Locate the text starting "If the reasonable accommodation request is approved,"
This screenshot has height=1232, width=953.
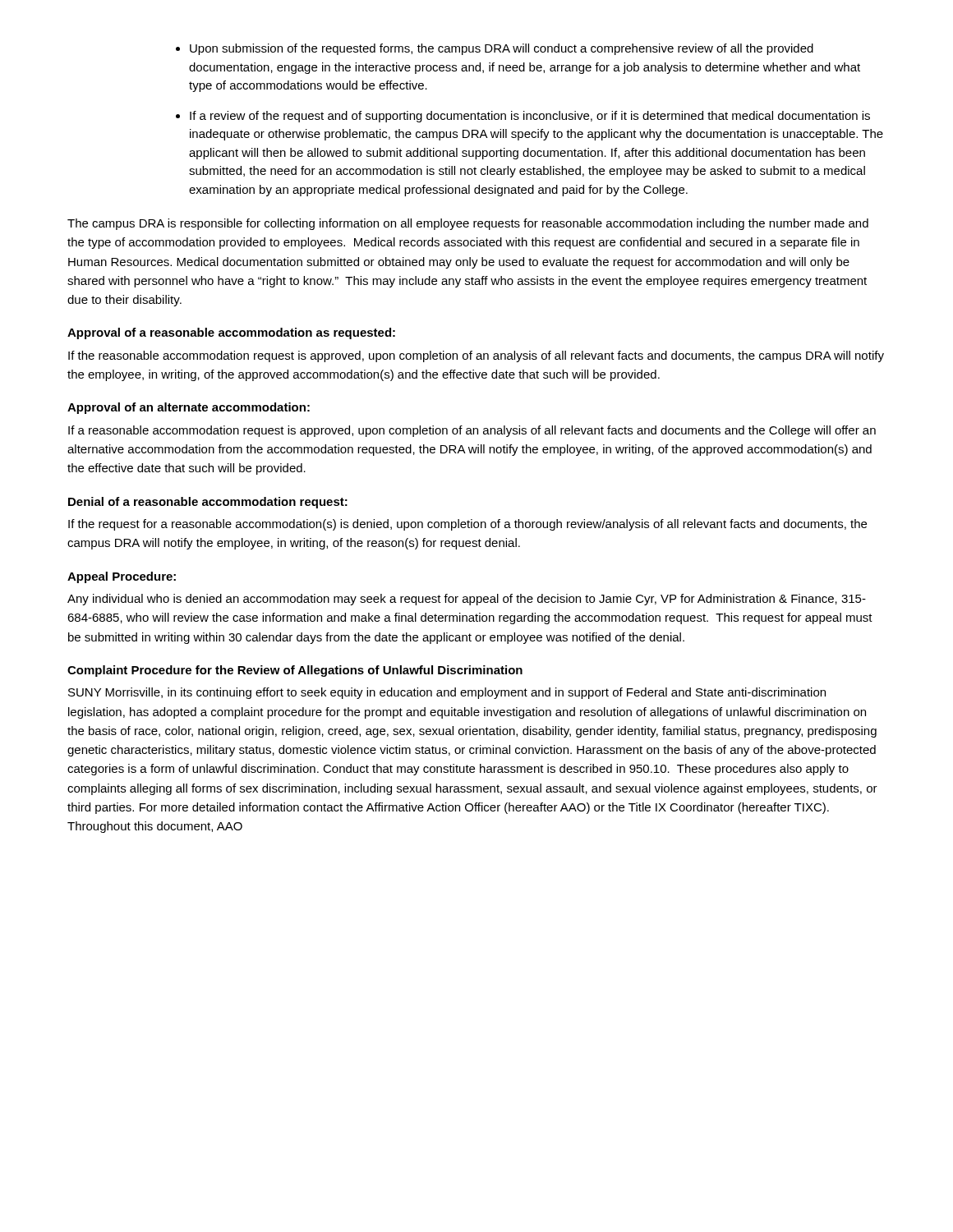tap(476, 365)
